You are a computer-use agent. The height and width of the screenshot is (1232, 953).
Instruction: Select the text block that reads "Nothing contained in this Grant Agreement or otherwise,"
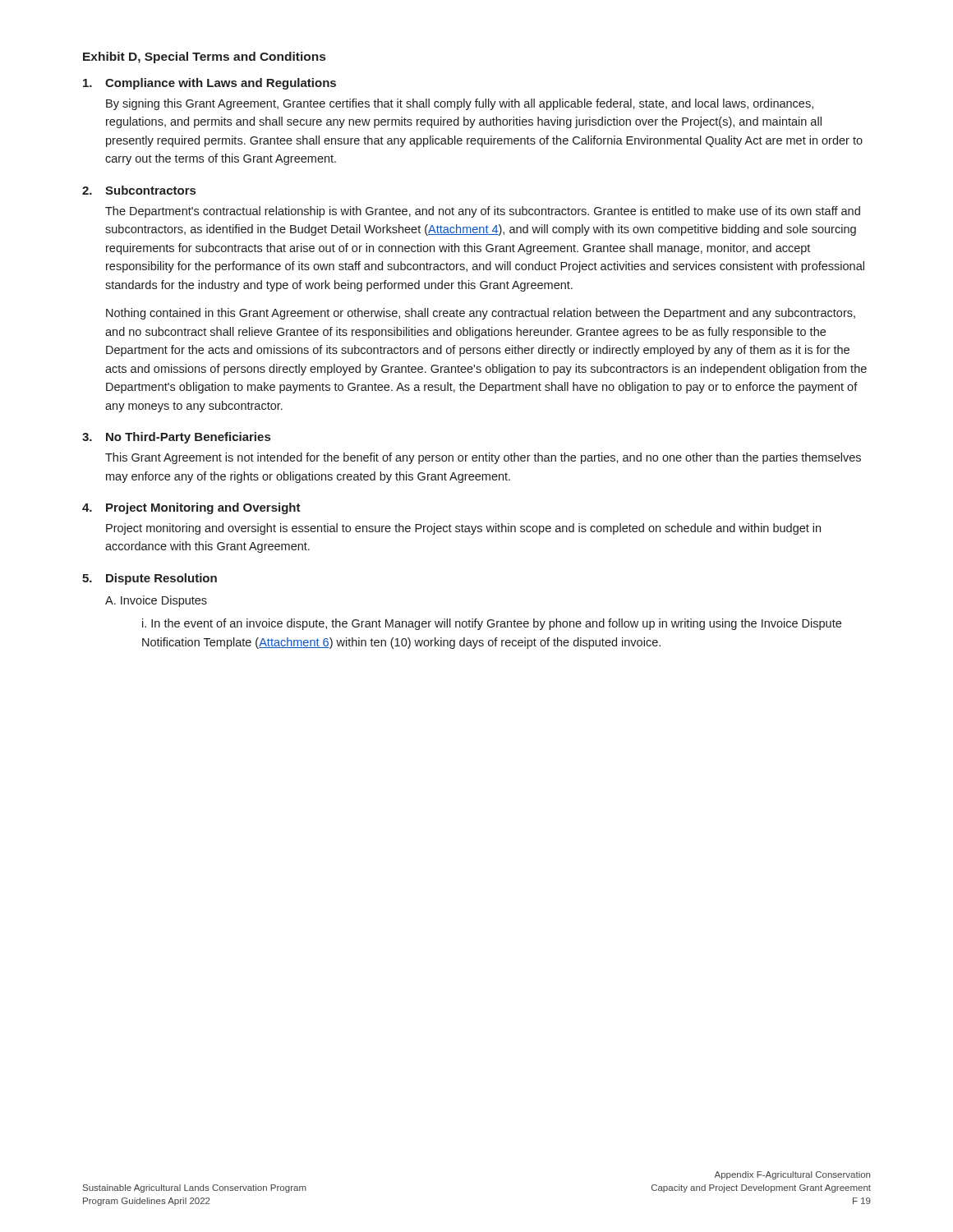tap(486, 359)
